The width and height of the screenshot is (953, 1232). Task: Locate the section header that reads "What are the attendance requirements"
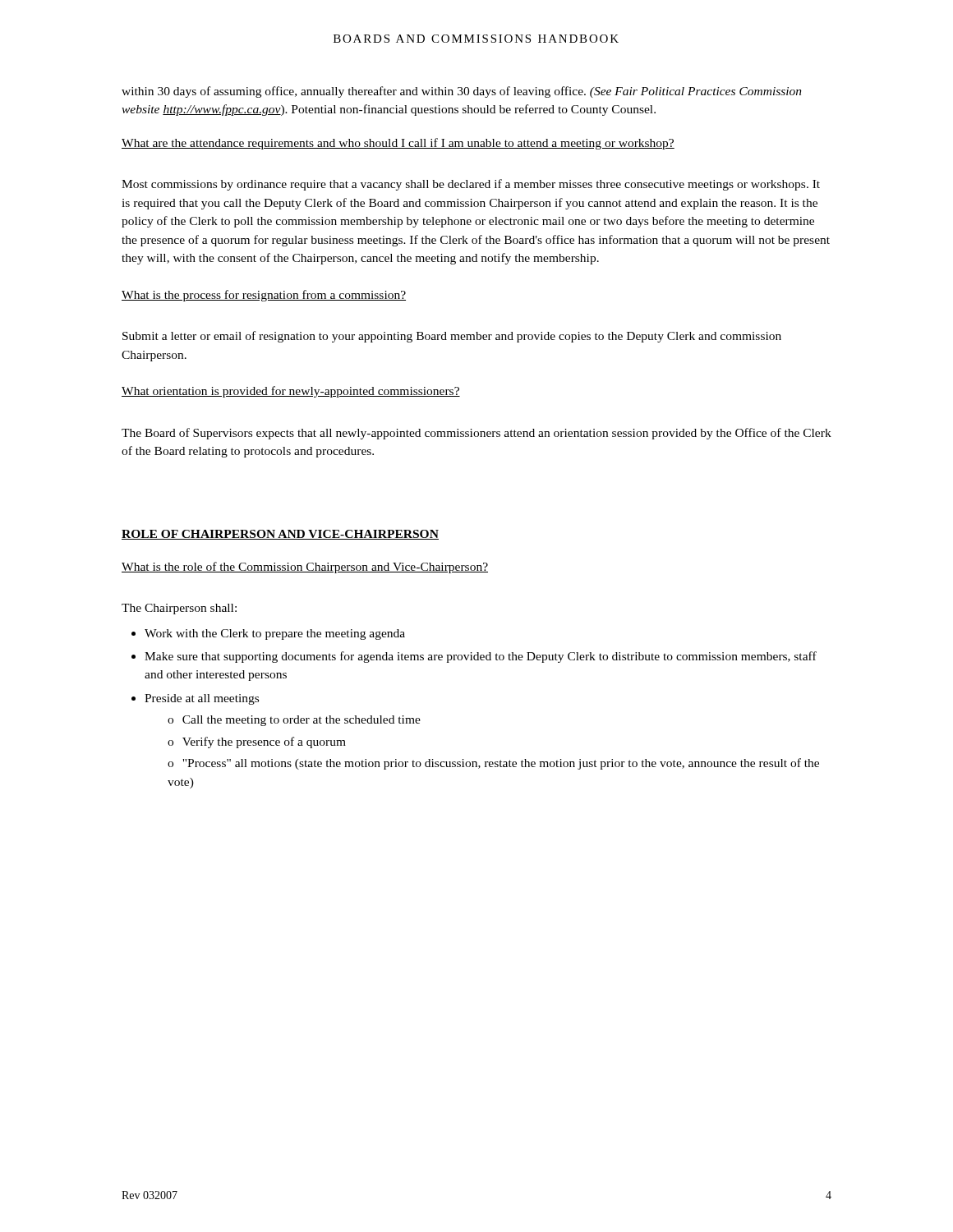click(x=398, y=142)
